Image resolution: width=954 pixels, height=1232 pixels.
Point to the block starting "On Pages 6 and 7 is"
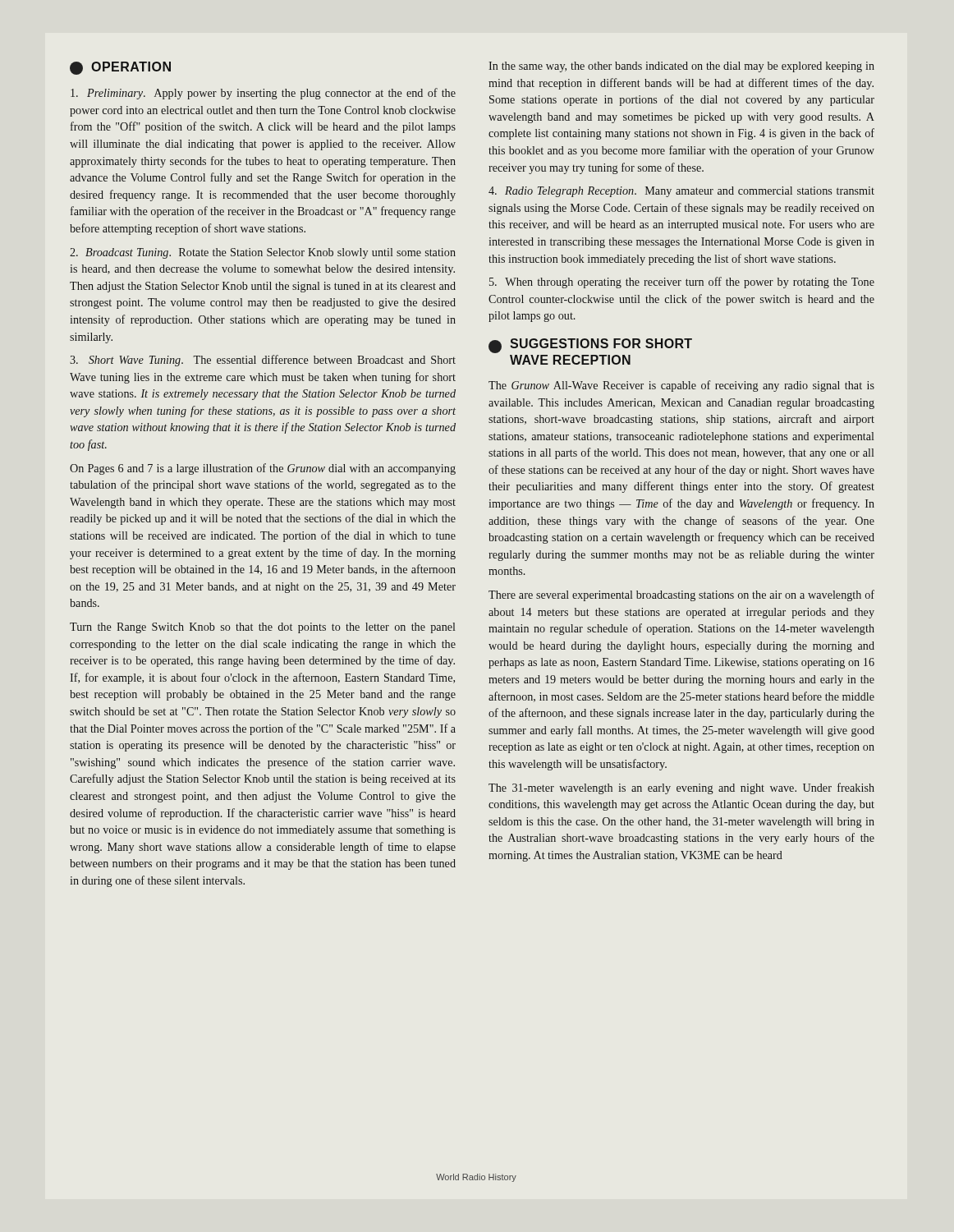263,536
